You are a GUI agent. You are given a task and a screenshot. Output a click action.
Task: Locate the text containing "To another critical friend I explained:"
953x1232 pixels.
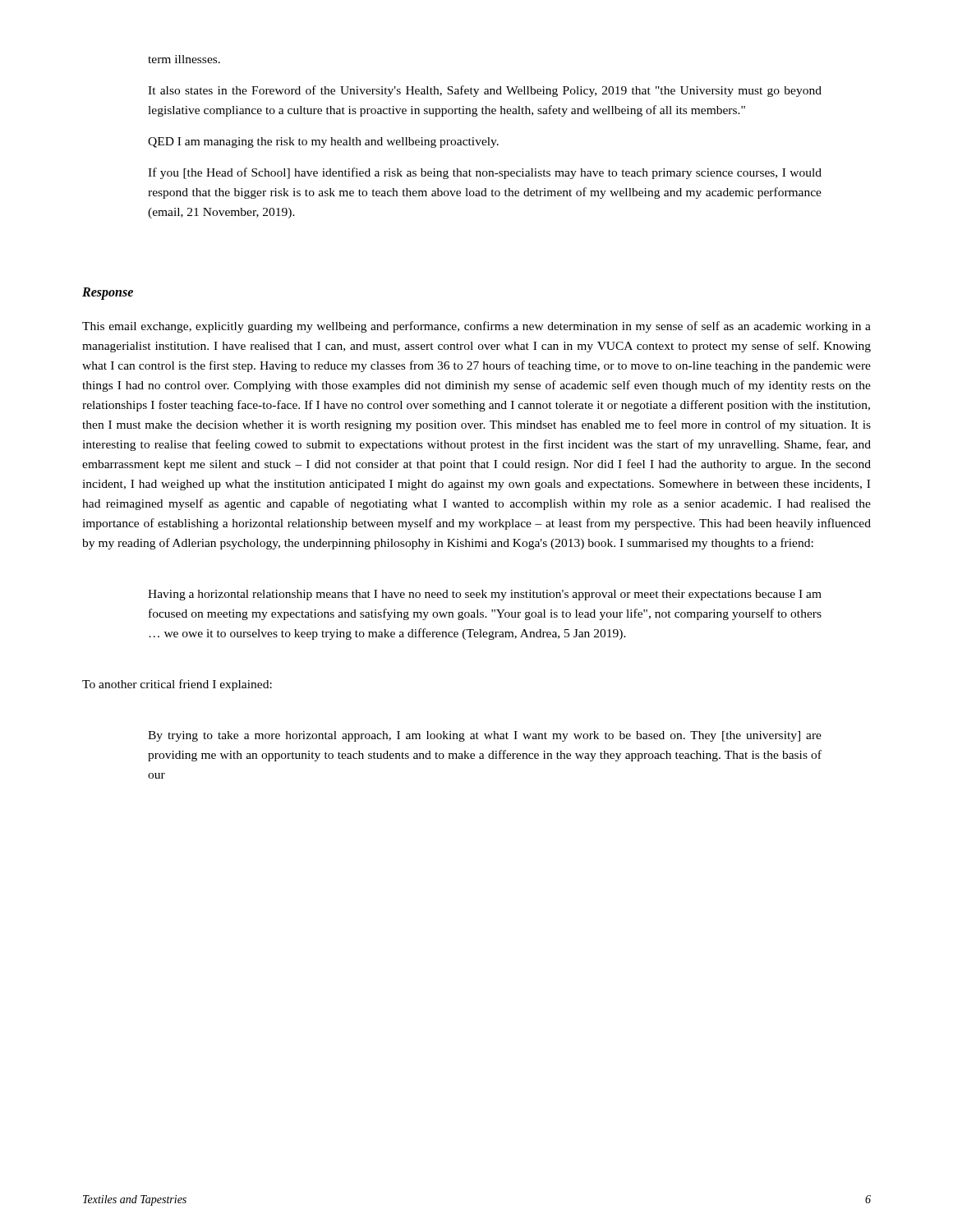[177, 684]
